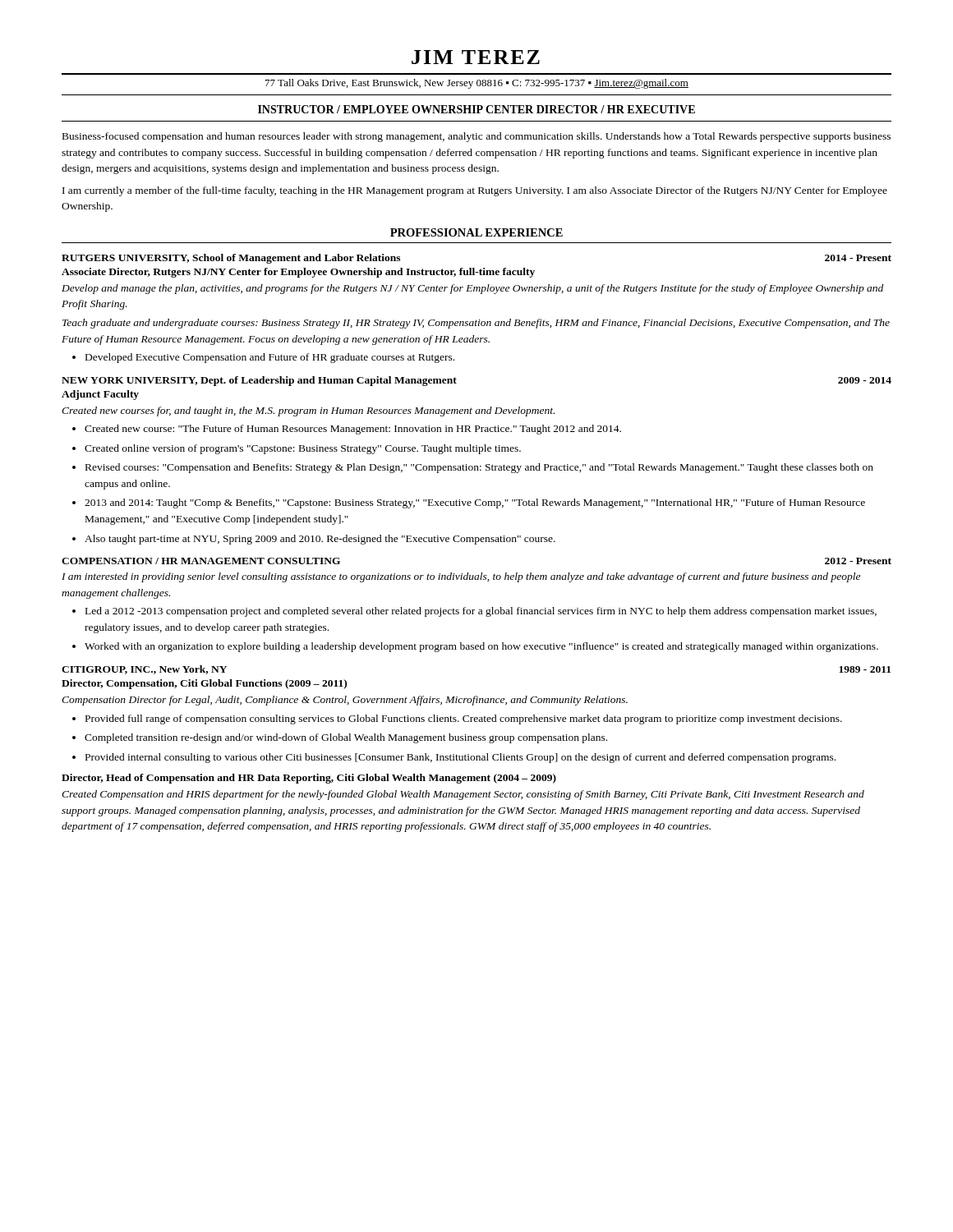Find the passage starting "Director, Head of Compensation and HR"
953x1232 pixels.
click(476, 778)
